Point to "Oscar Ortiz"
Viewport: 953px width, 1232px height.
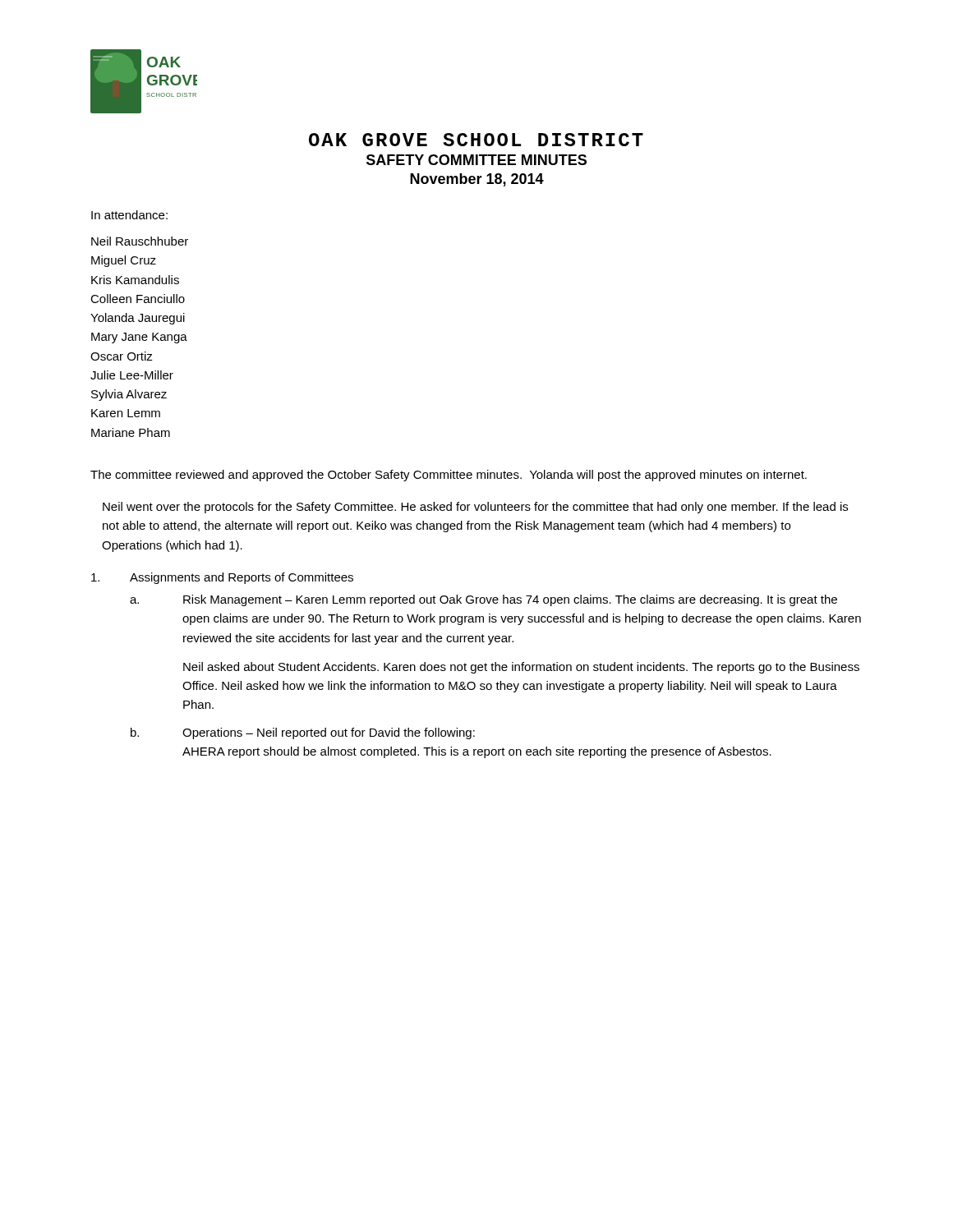pyautogui.click(x=122, y=356)
